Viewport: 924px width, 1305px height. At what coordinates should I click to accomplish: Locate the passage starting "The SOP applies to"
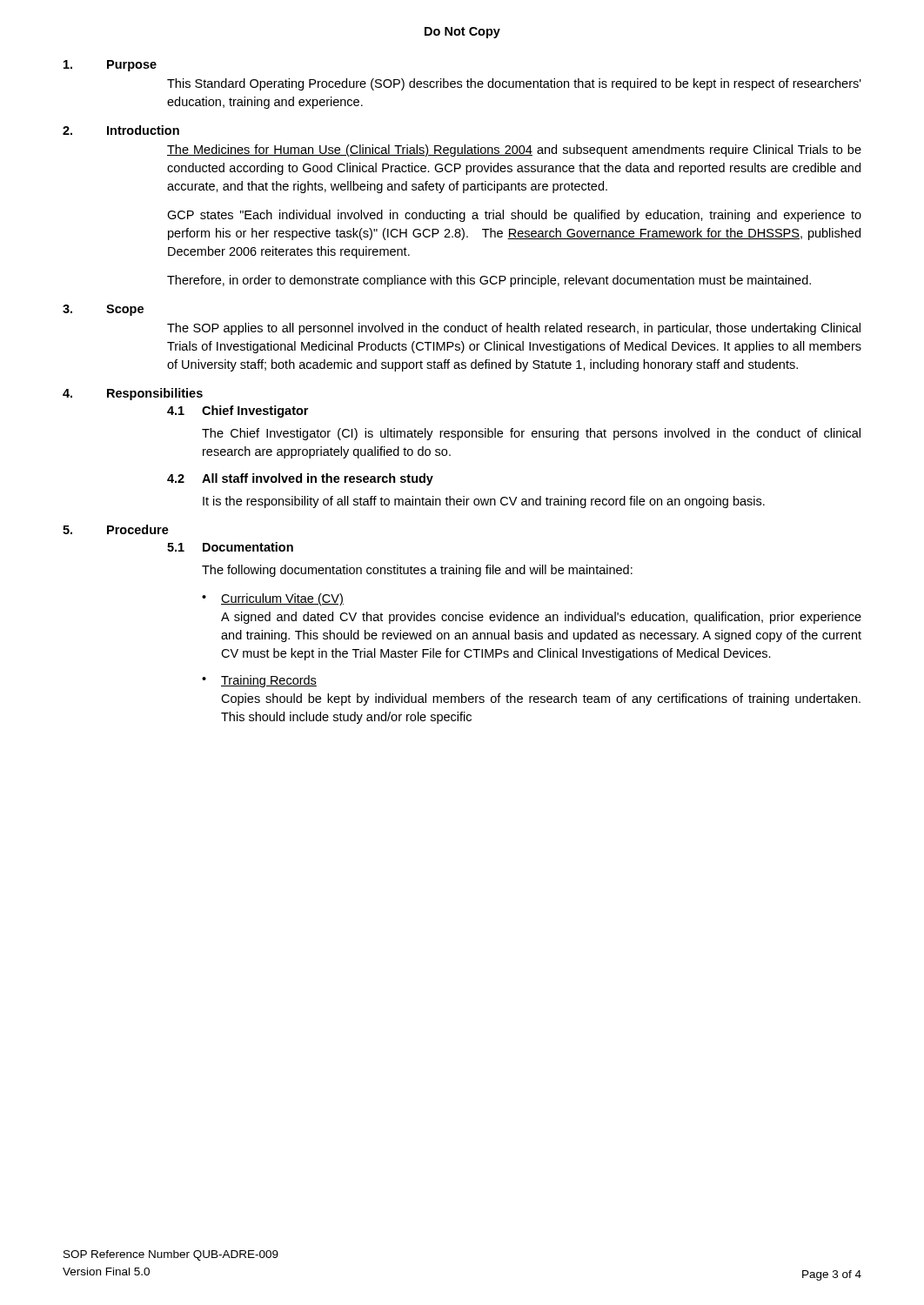514,346
